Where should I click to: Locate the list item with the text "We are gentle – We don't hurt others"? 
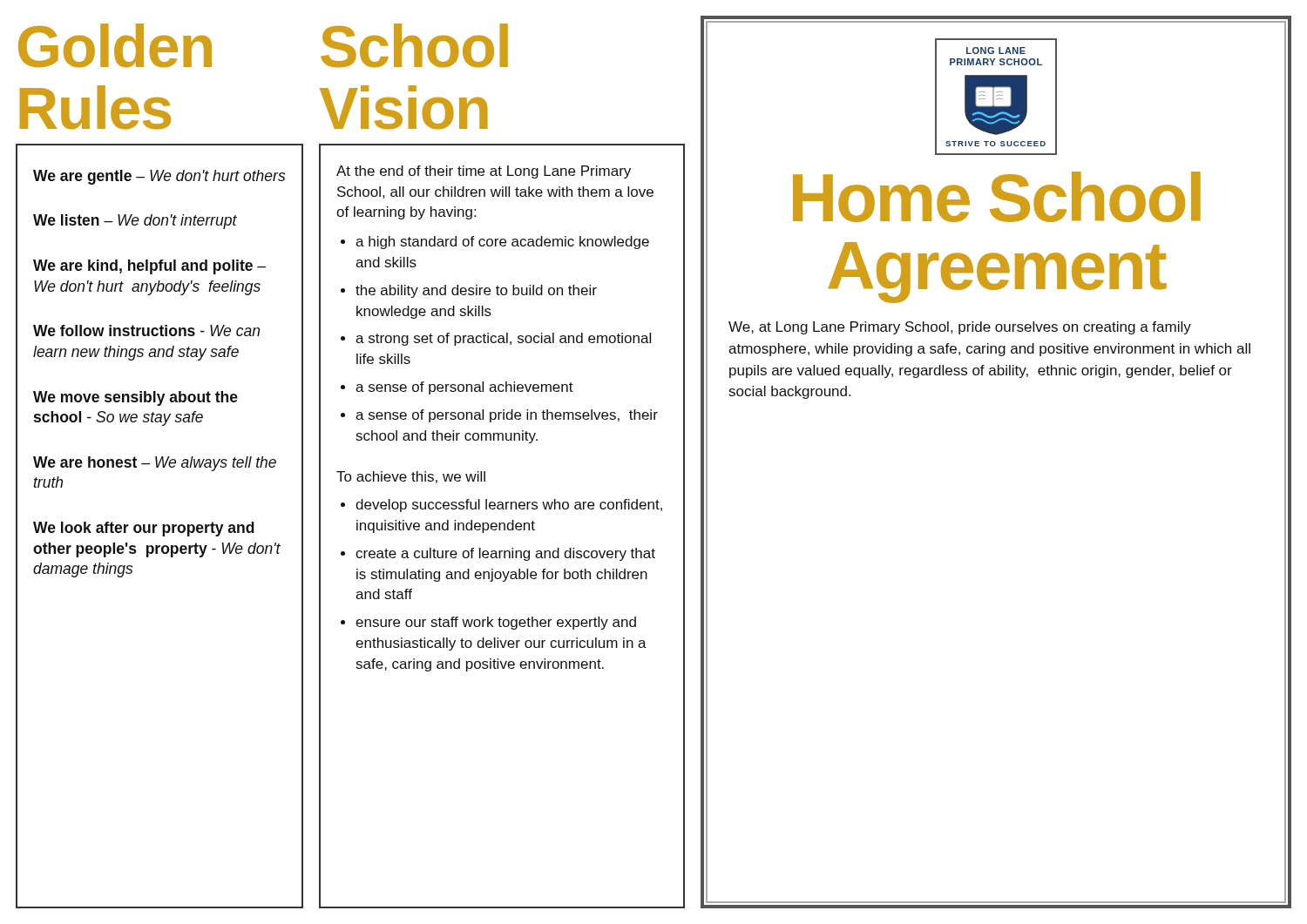(159, 176)
